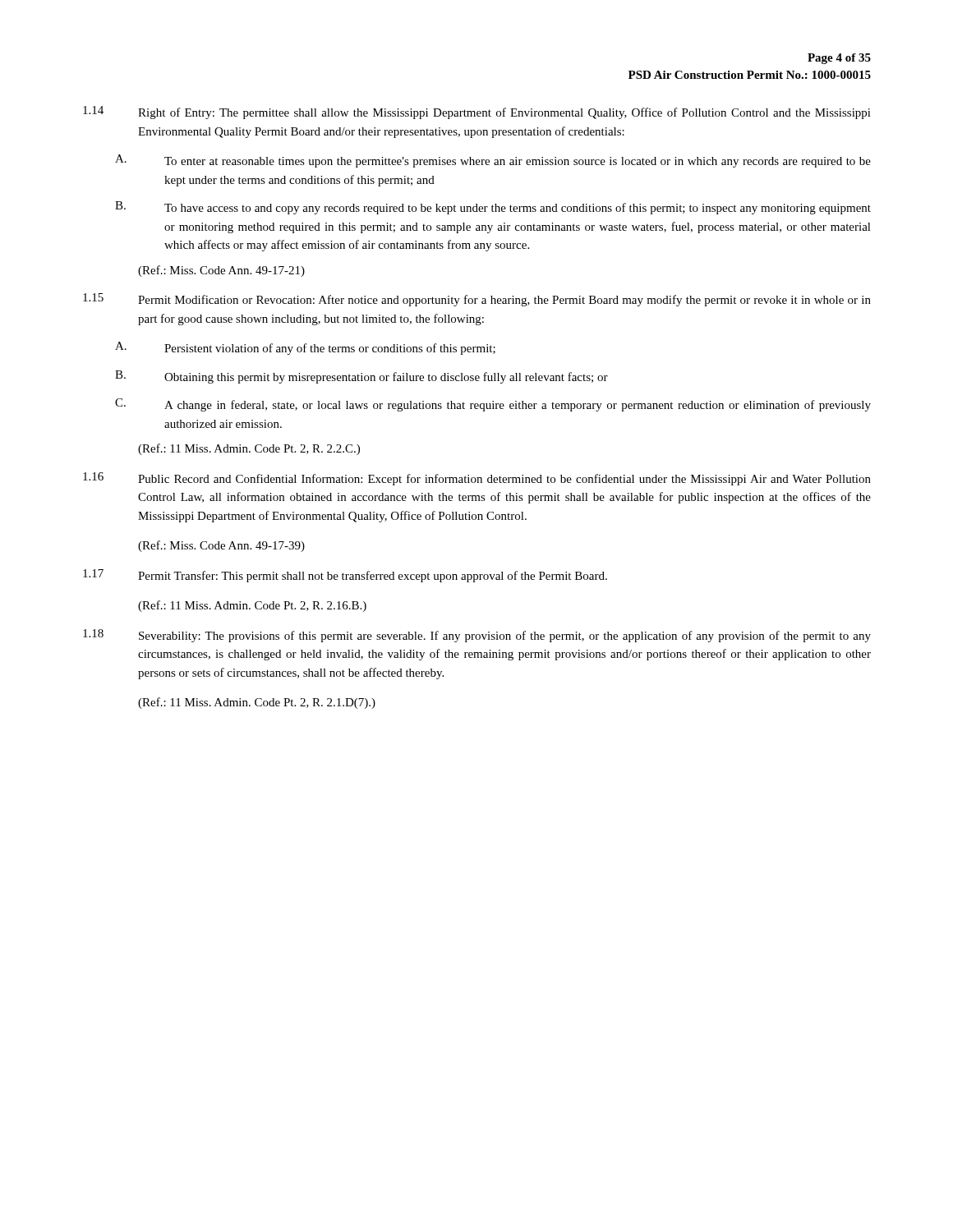Viewport: 953px width, 1232px height.
Task: Locate the text starting "15 Permit Modification or Revocation: After notice and"
Action: coord(476,362)
